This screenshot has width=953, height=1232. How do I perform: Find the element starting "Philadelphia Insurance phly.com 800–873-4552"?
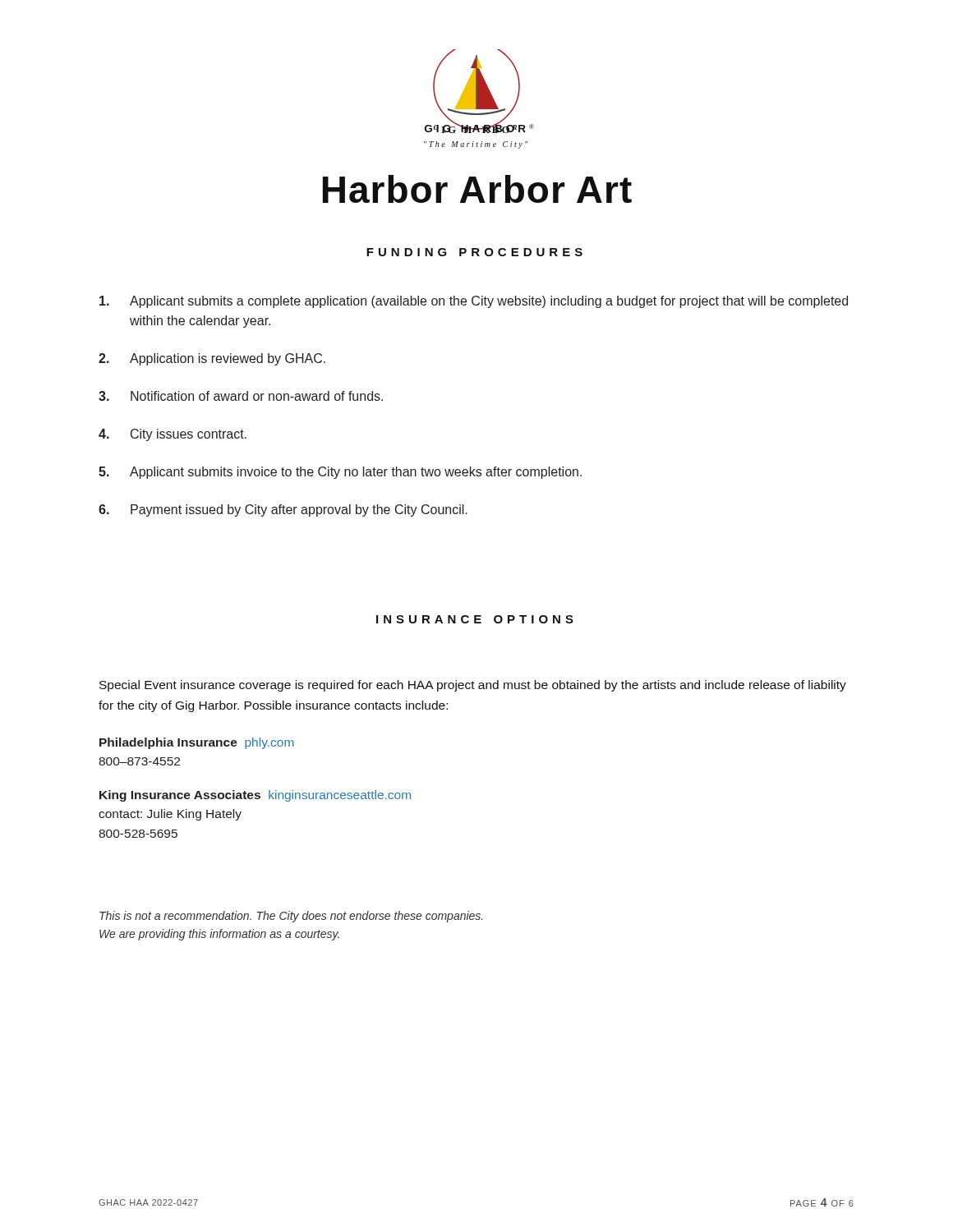pos(196,751)
